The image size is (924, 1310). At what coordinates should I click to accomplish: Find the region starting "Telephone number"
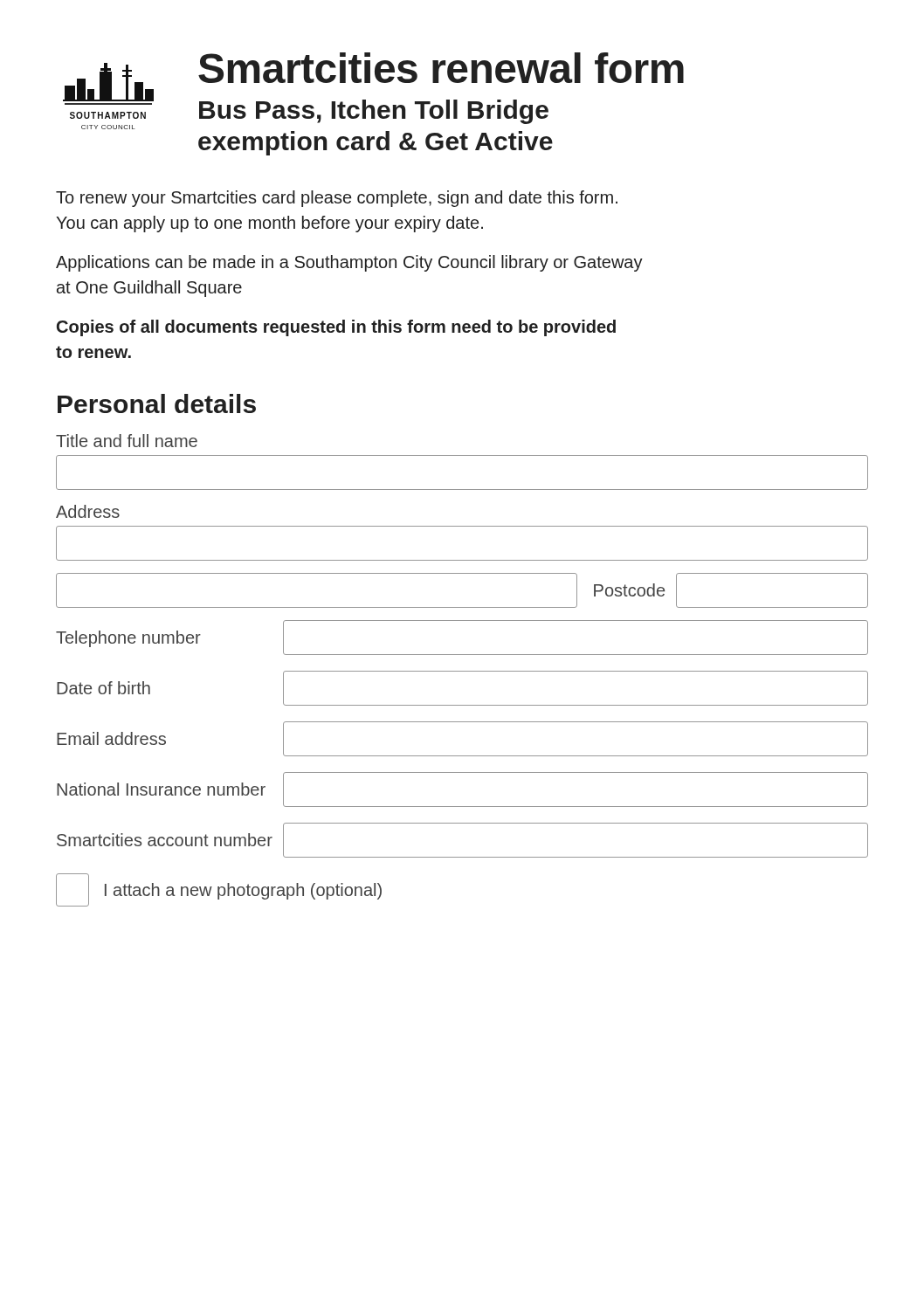pyautogui.click(x=128, y=637)
